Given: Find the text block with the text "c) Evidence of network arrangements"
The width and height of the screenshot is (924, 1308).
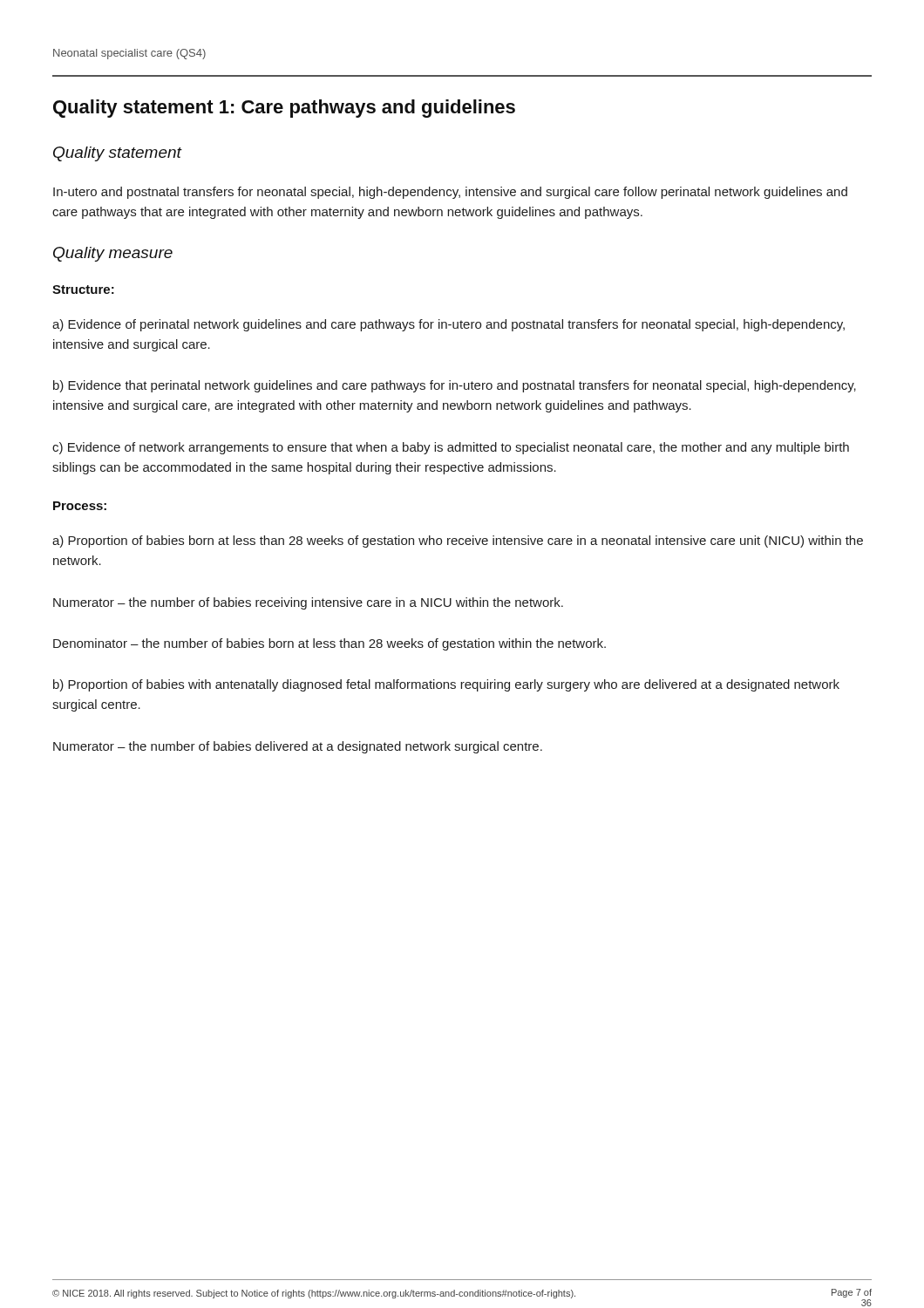Looking at the screenshot, I should pyautogui.click(x=462, y=457).
